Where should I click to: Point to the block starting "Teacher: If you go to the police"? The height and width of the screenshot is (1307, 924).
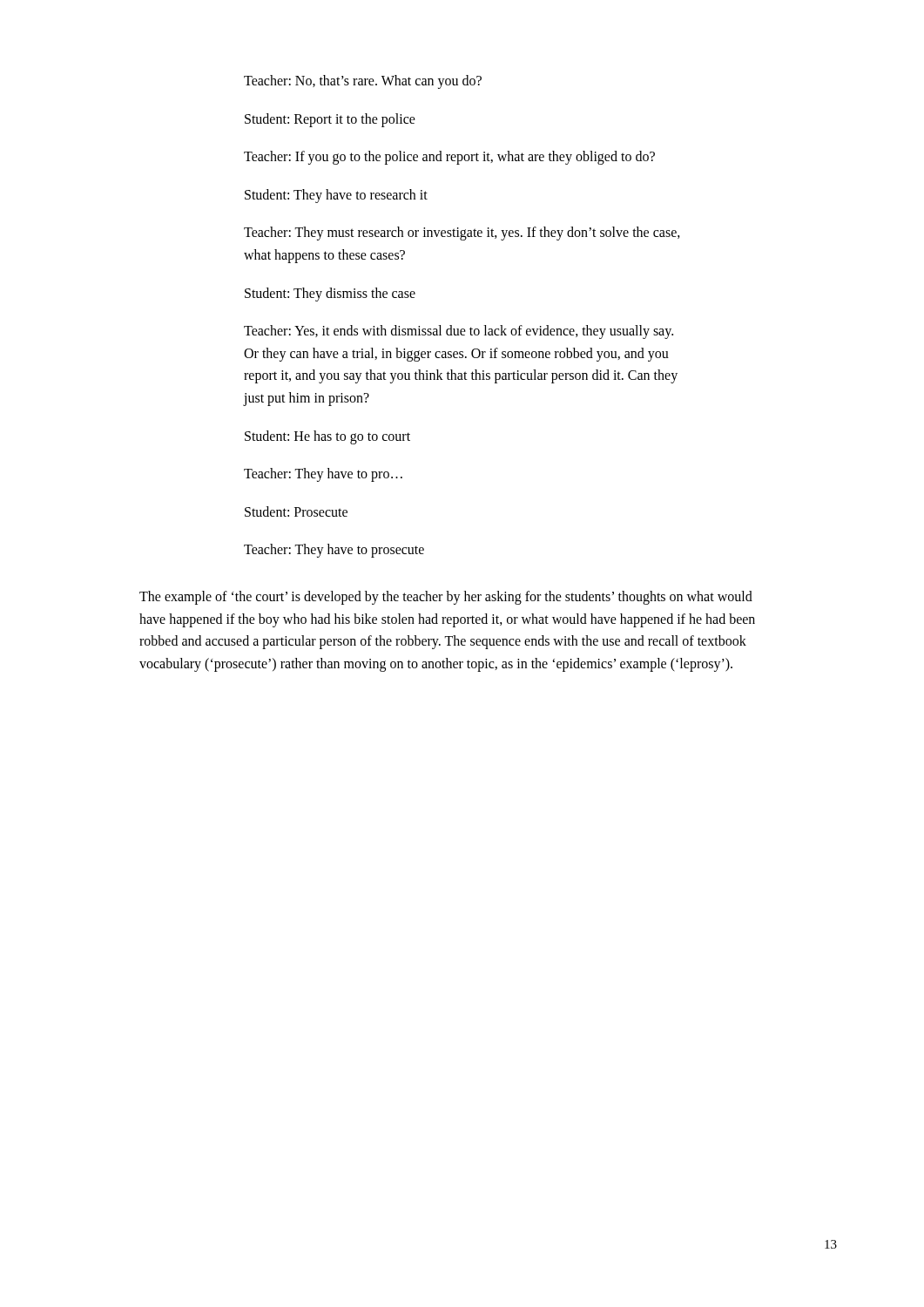(450, 157)
